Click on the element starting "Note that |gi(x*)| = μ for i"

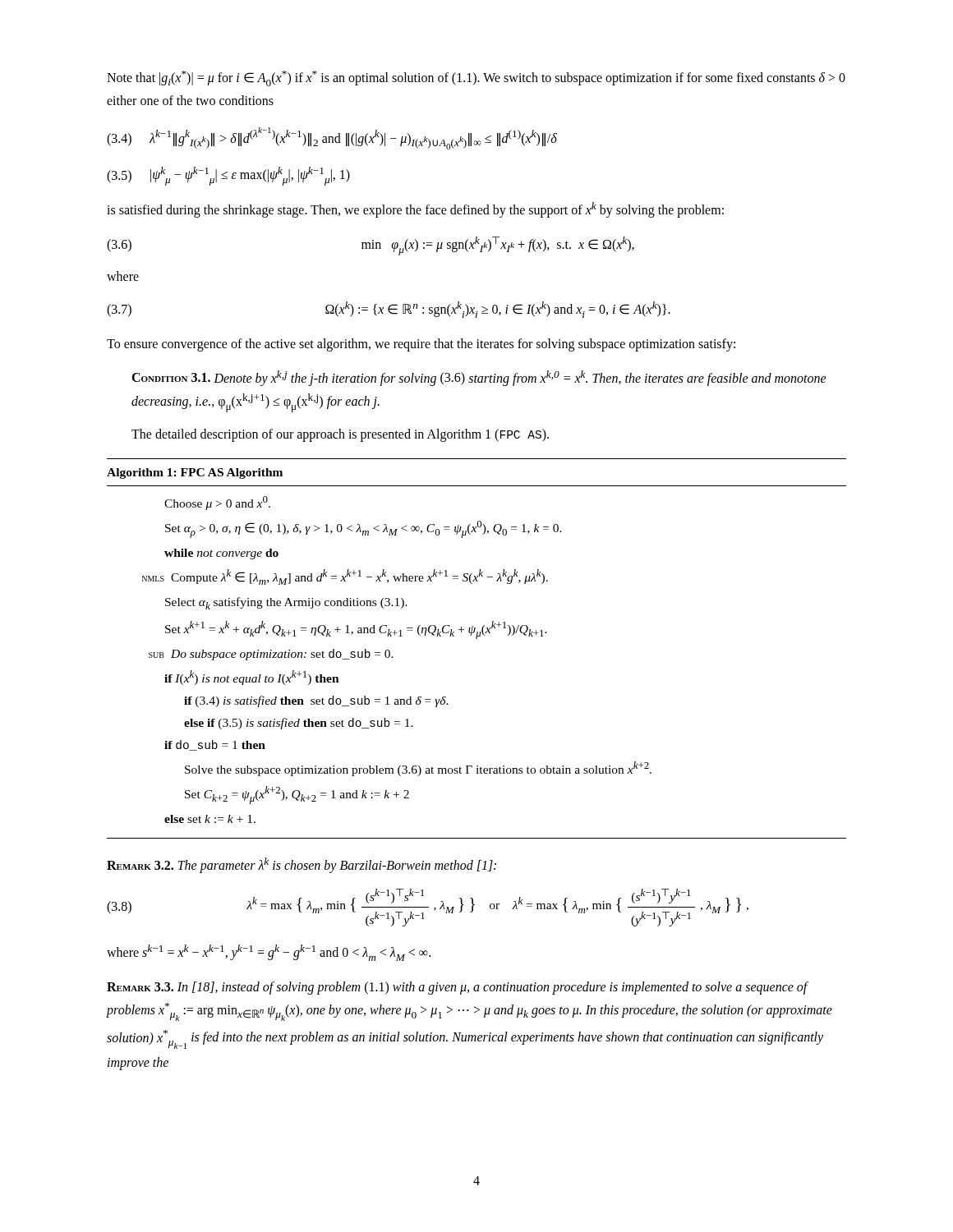(x=476, y=88)
